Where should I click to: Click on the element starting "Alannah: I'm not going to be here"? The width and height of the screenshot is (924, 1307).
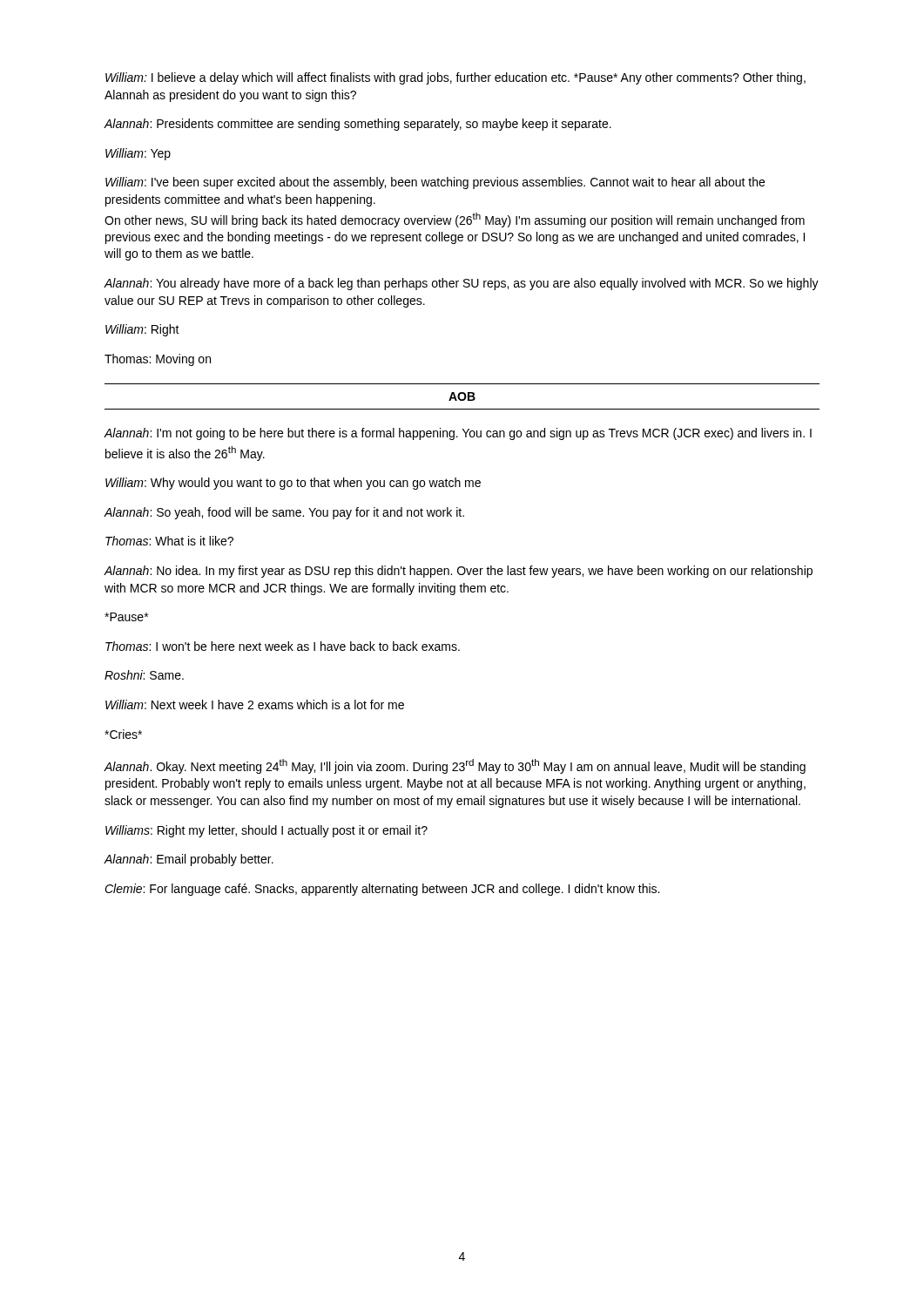[x=462, y=444]
